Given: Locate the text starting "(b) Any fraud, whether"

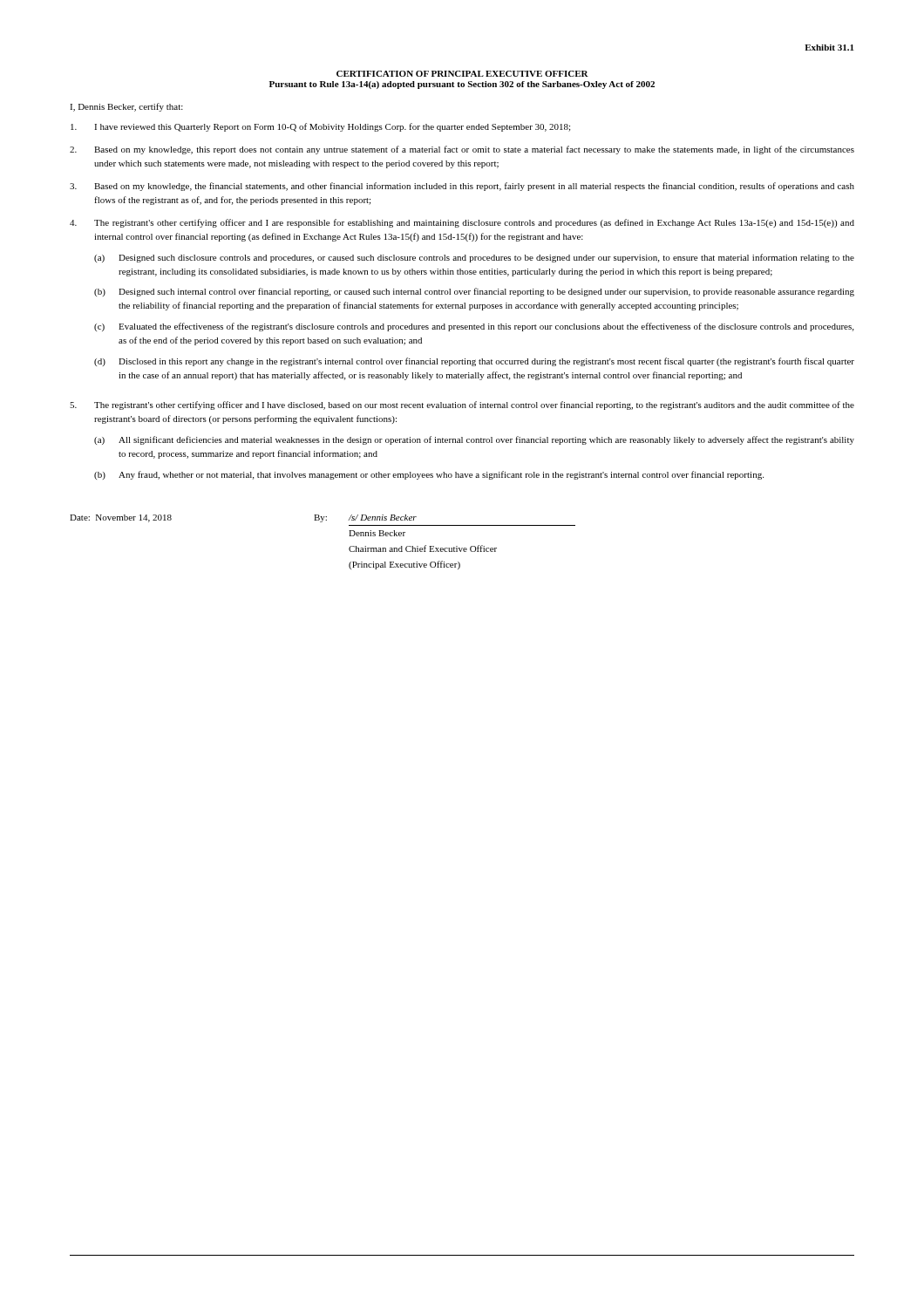Looking at the screenshot, I should click(x=474, y=475).
